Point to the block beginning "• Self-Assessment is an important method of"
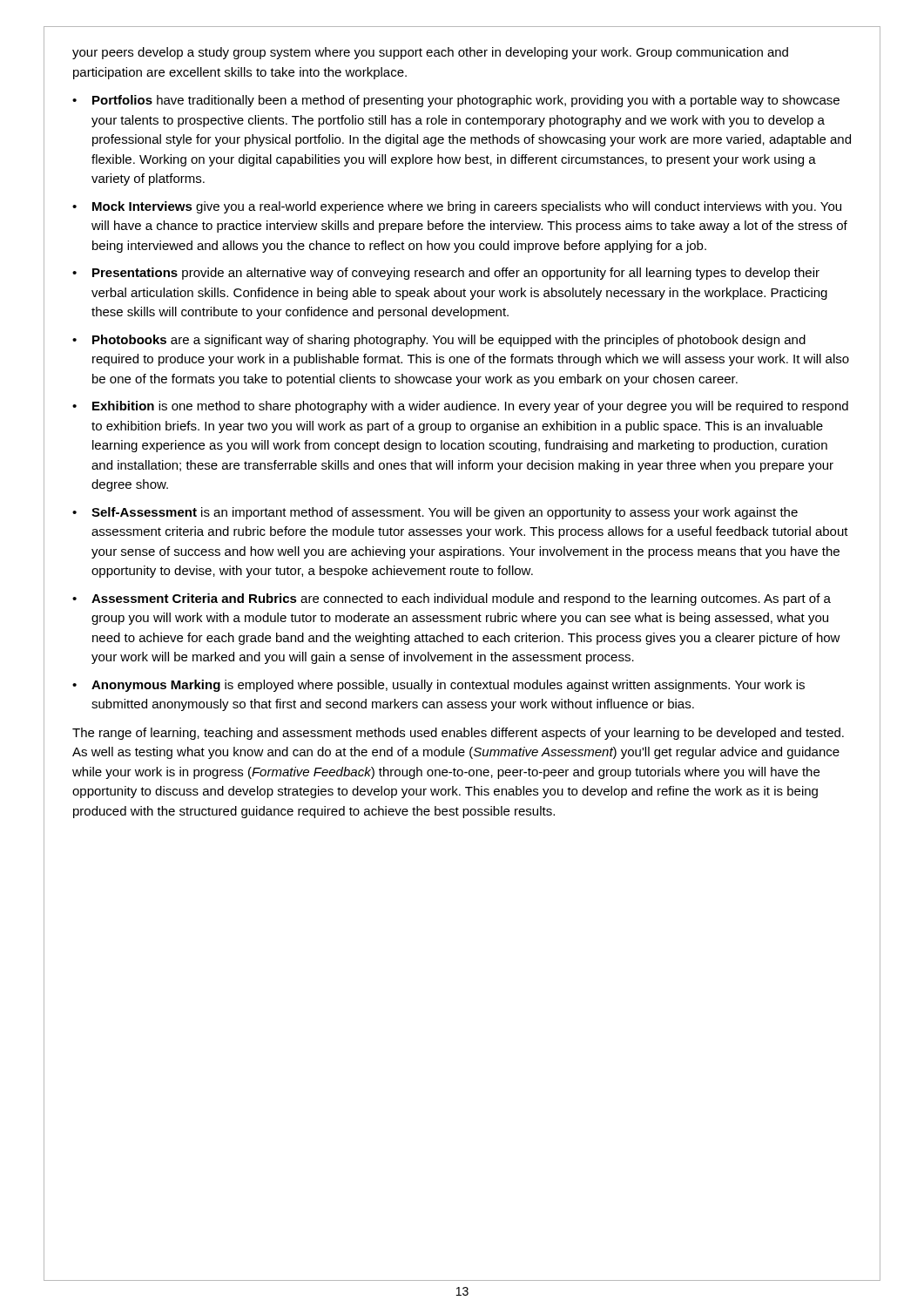This screenshot has height=1307, width=924. pyautogui.click(x=462, y=541)
